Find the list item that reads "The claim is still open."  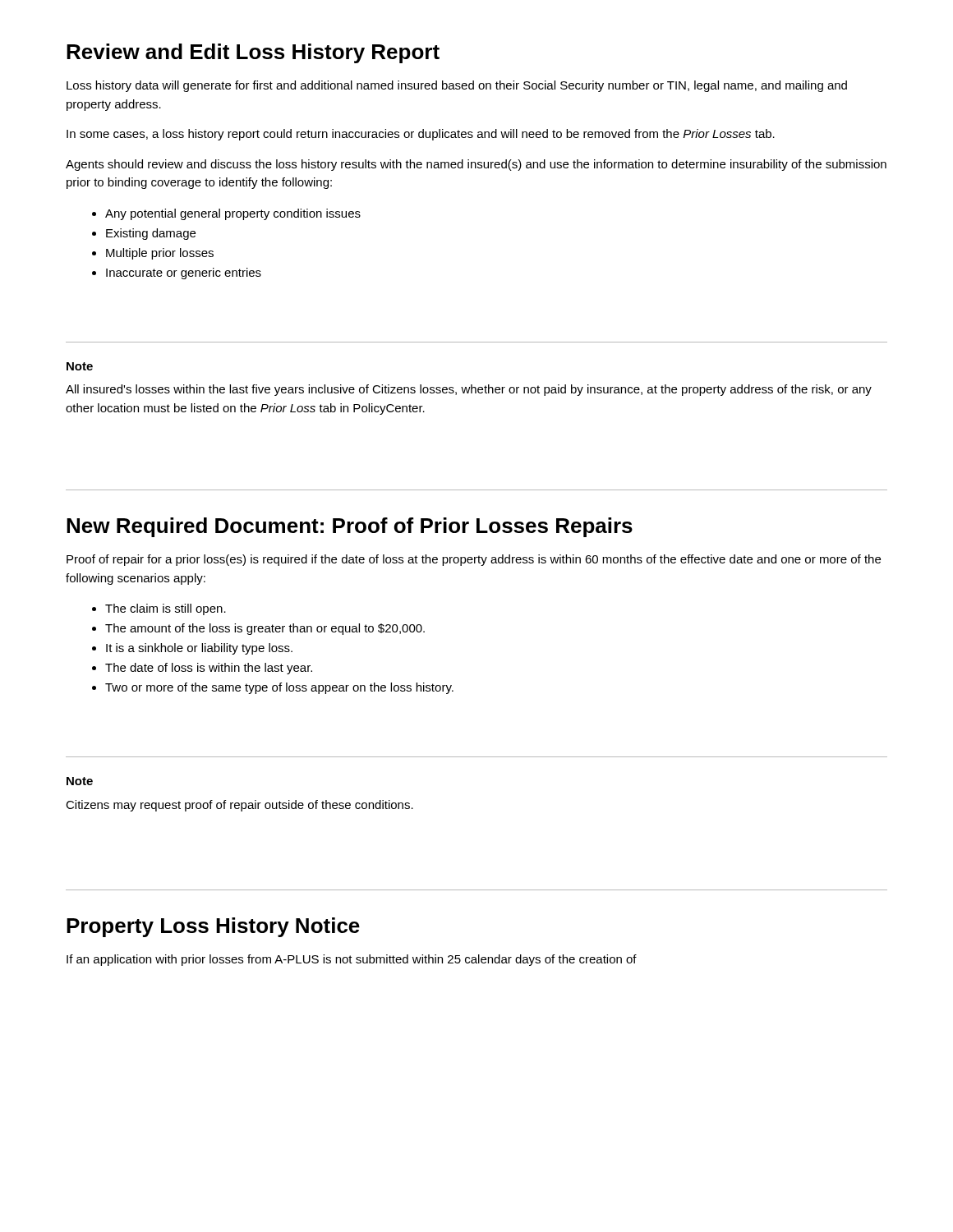[x=159, y=609]
